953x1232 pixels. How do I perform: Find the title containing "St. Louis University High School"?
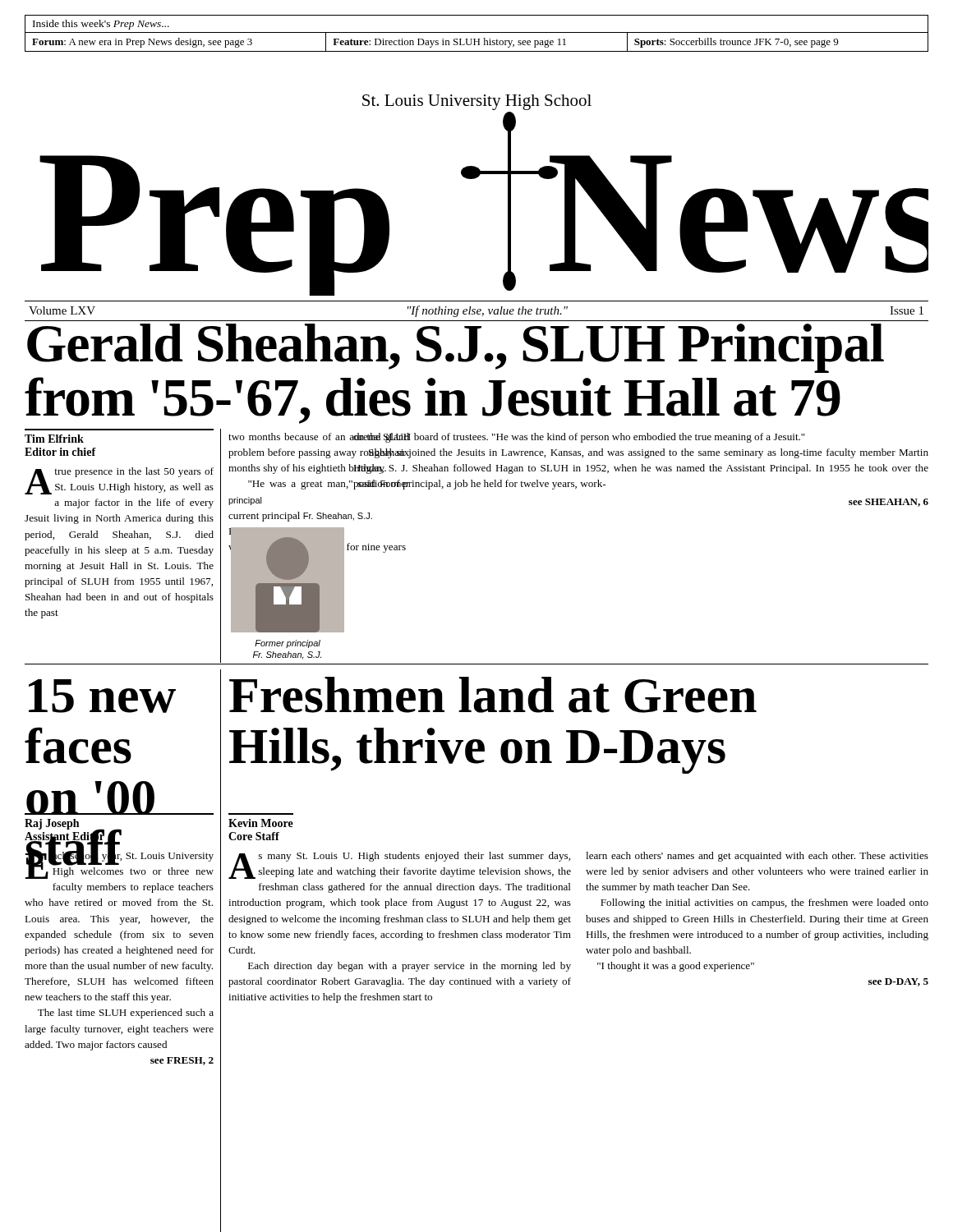(476, 100)
